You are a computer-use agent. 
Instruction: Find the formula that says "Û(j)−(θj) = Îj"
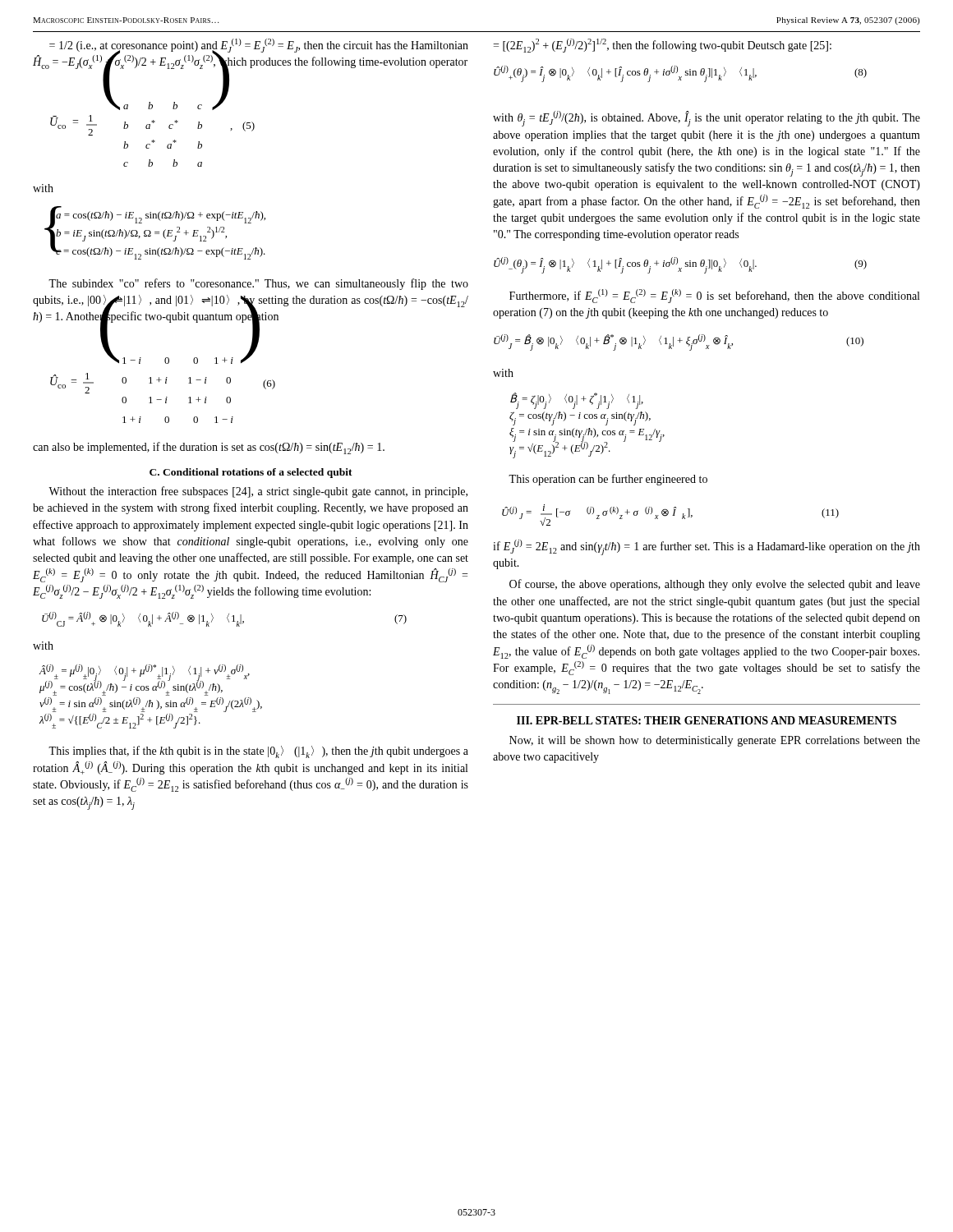[694, 265]
